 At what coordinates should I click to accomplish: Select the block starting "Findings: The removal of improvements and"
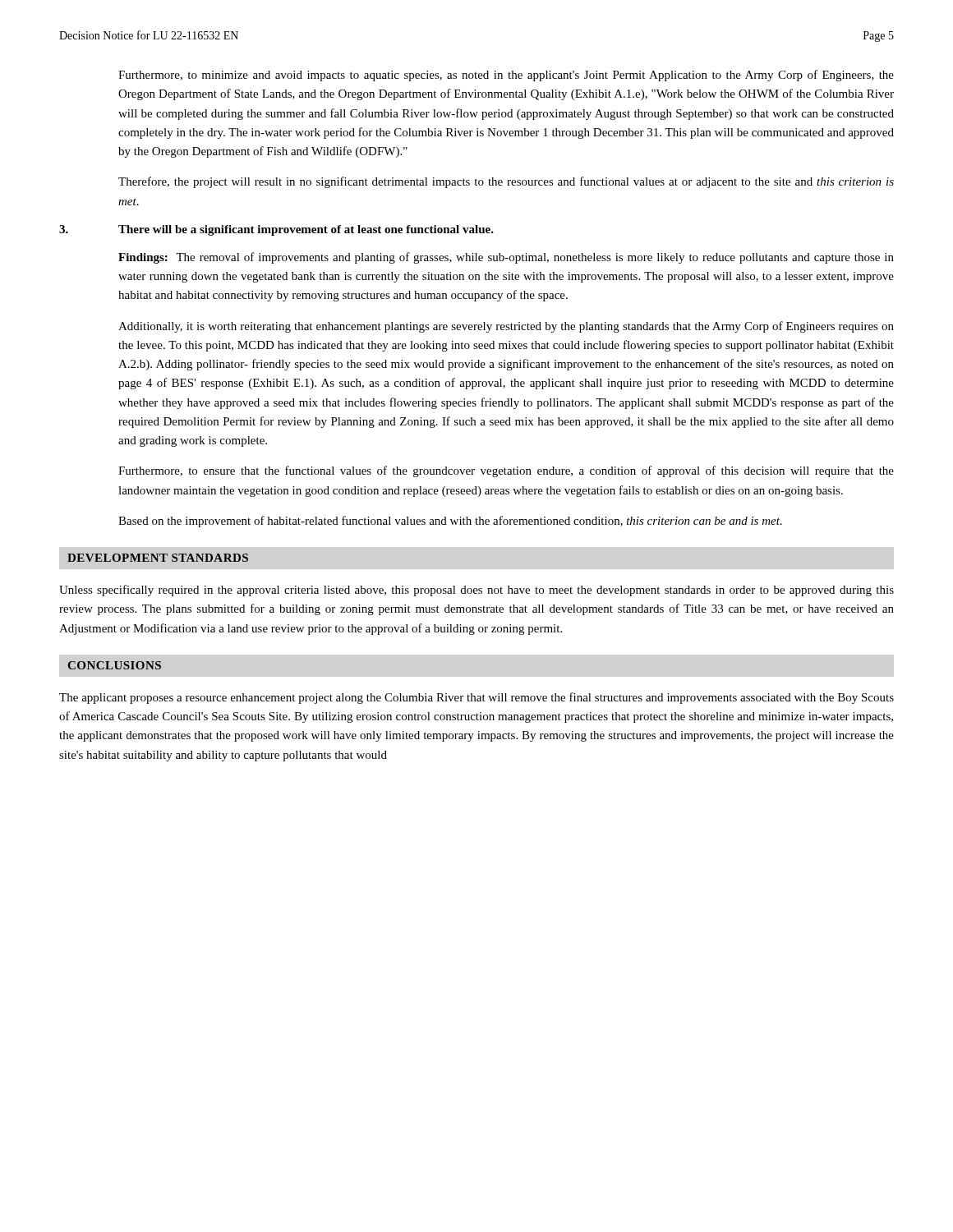506,276
